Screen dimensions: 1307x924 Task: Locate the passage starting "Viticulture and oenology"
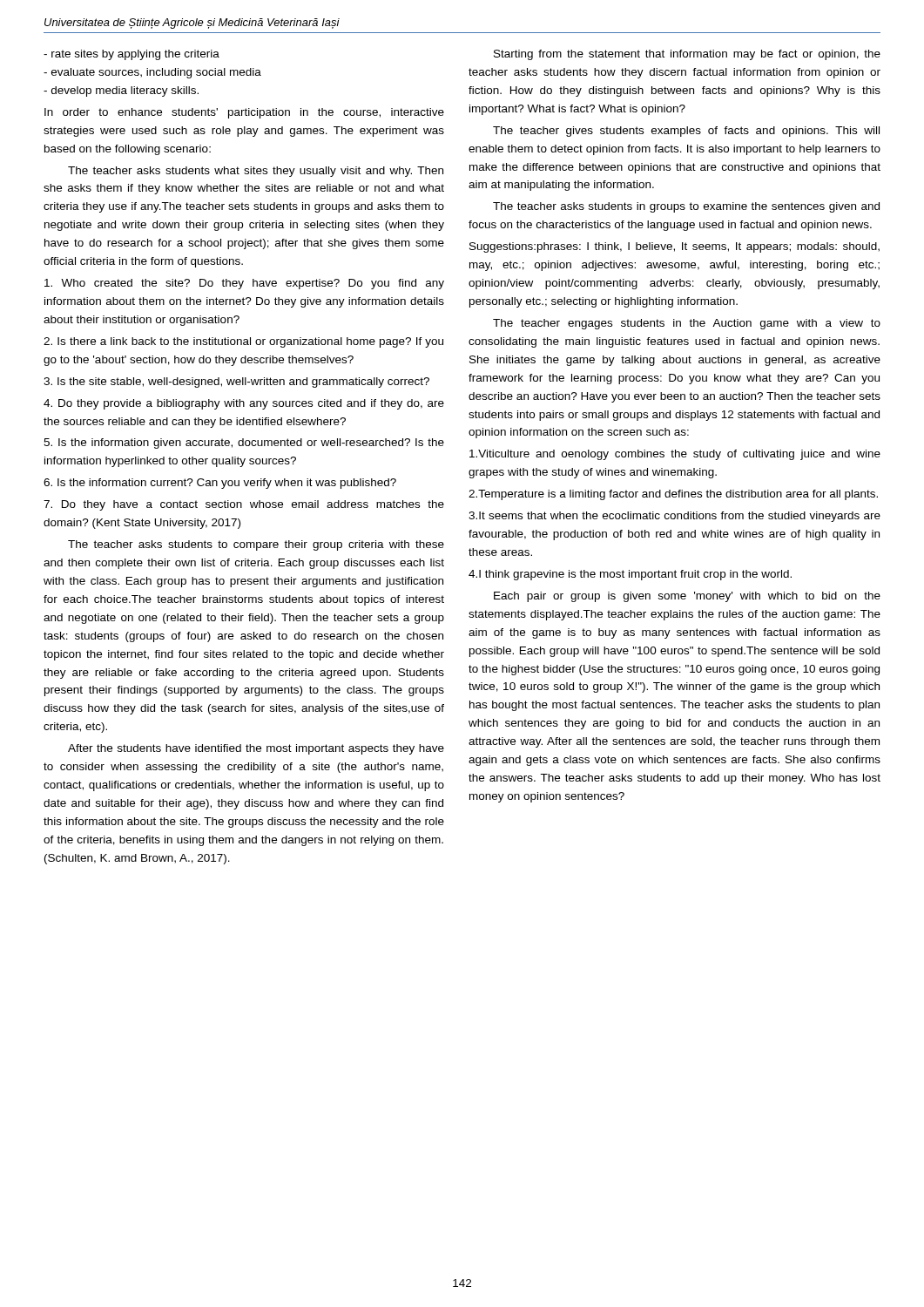(675, 463)
